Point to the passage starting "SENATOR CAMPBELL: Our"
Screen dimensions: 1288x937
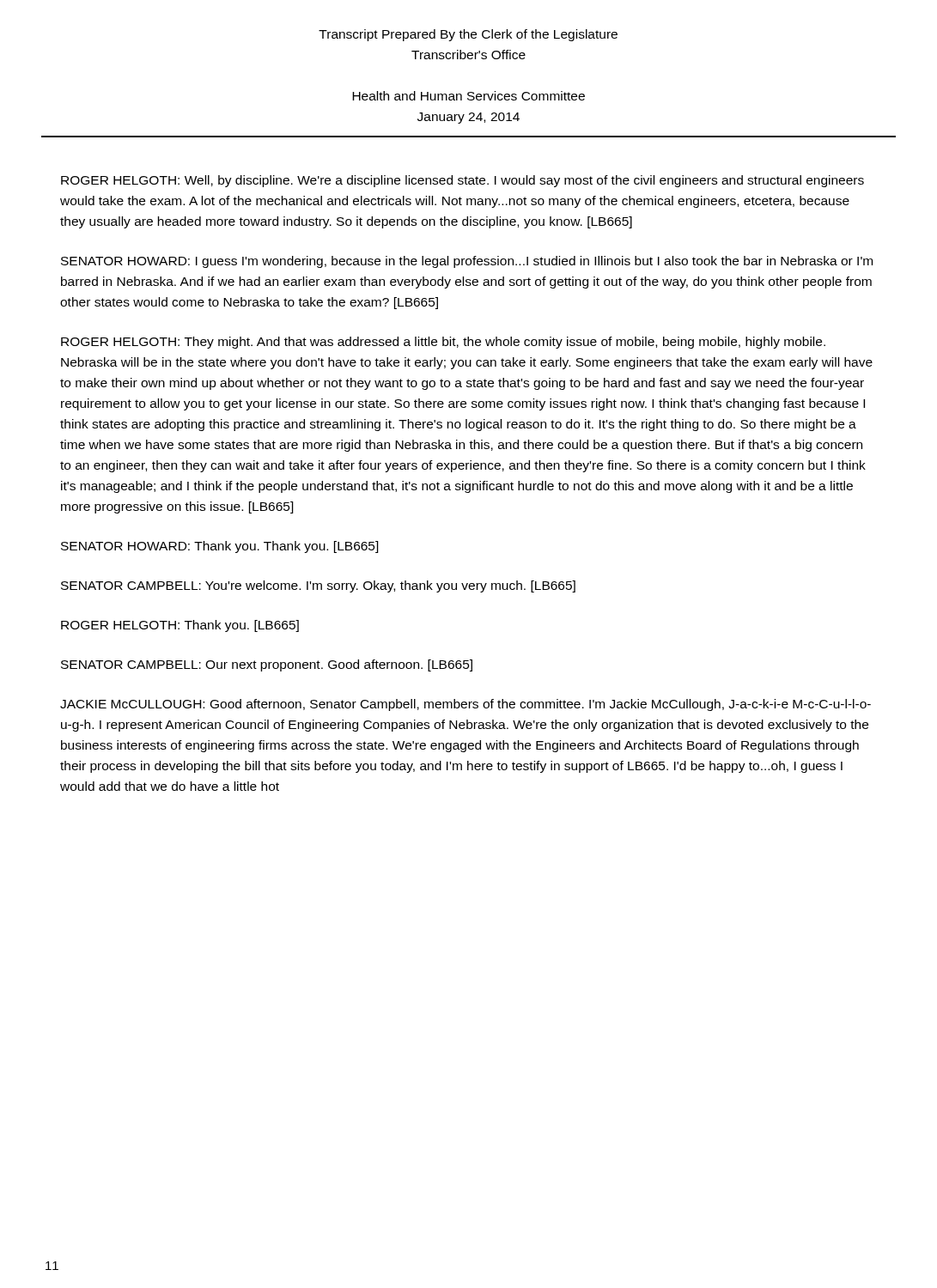267,664
